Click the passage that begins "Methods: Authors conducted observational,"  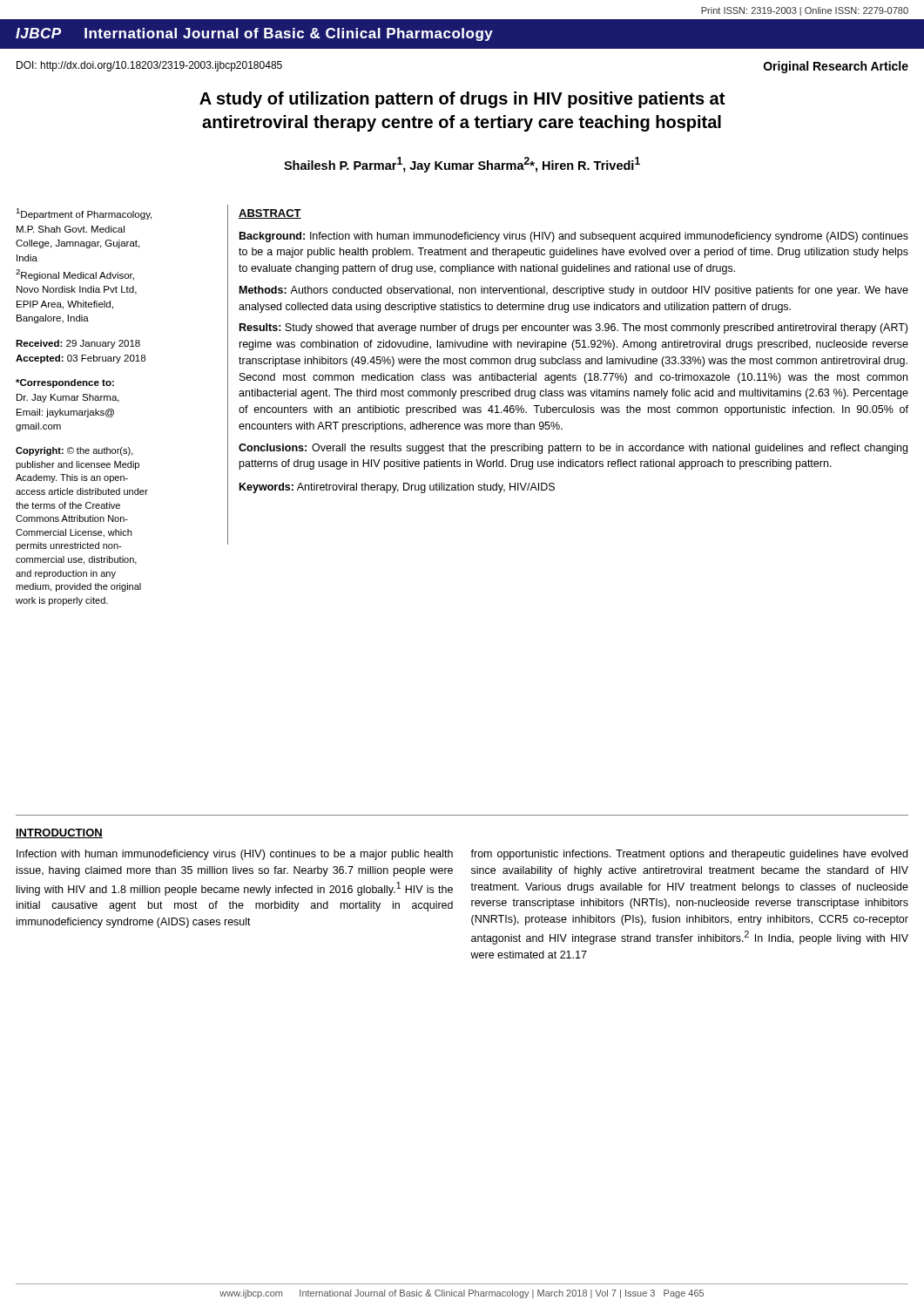tap(573, 298)
